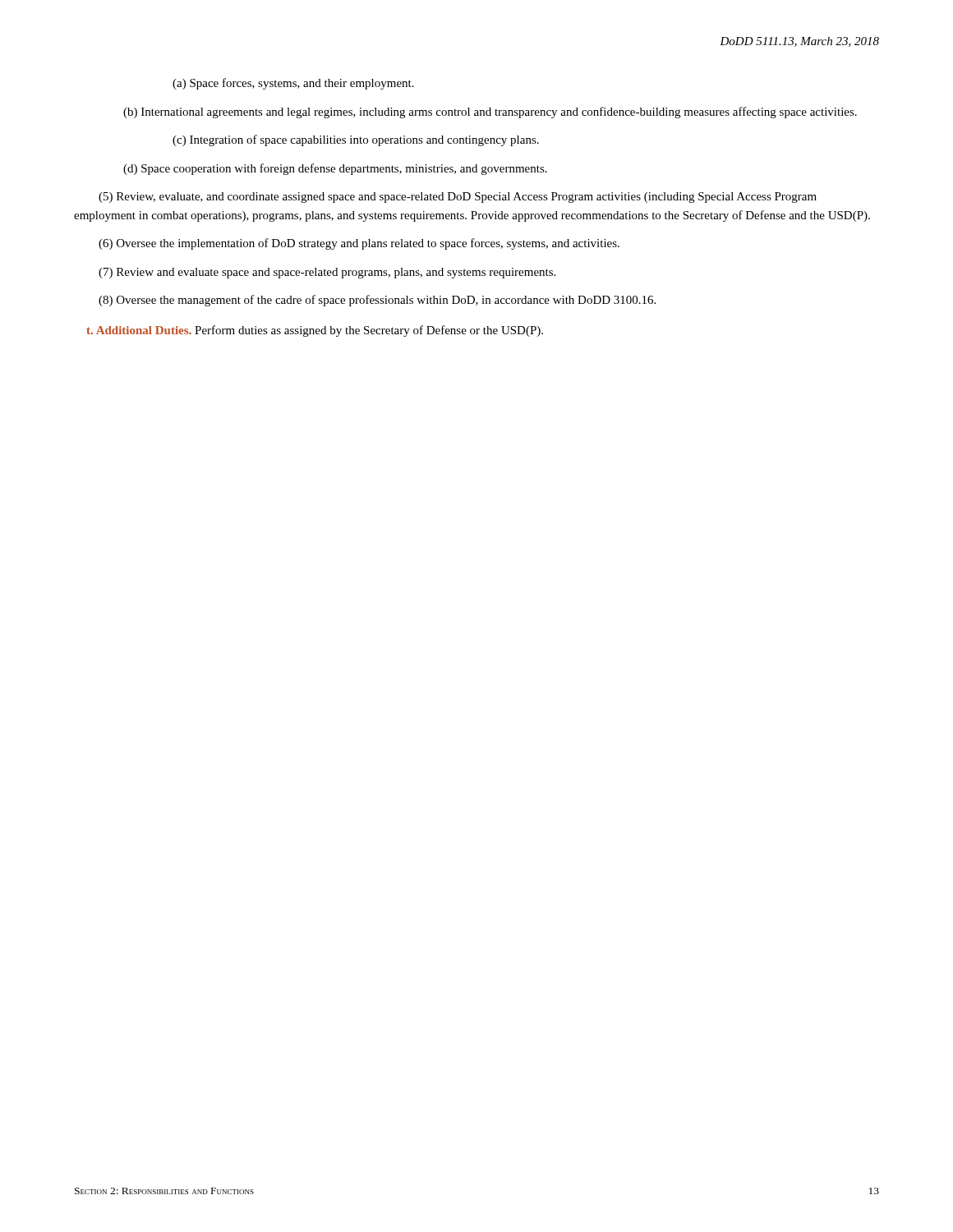Locate the text block starting "(d) Space cooperation with"
Viewport: 953px width, 1232px height.
(335, 168)
